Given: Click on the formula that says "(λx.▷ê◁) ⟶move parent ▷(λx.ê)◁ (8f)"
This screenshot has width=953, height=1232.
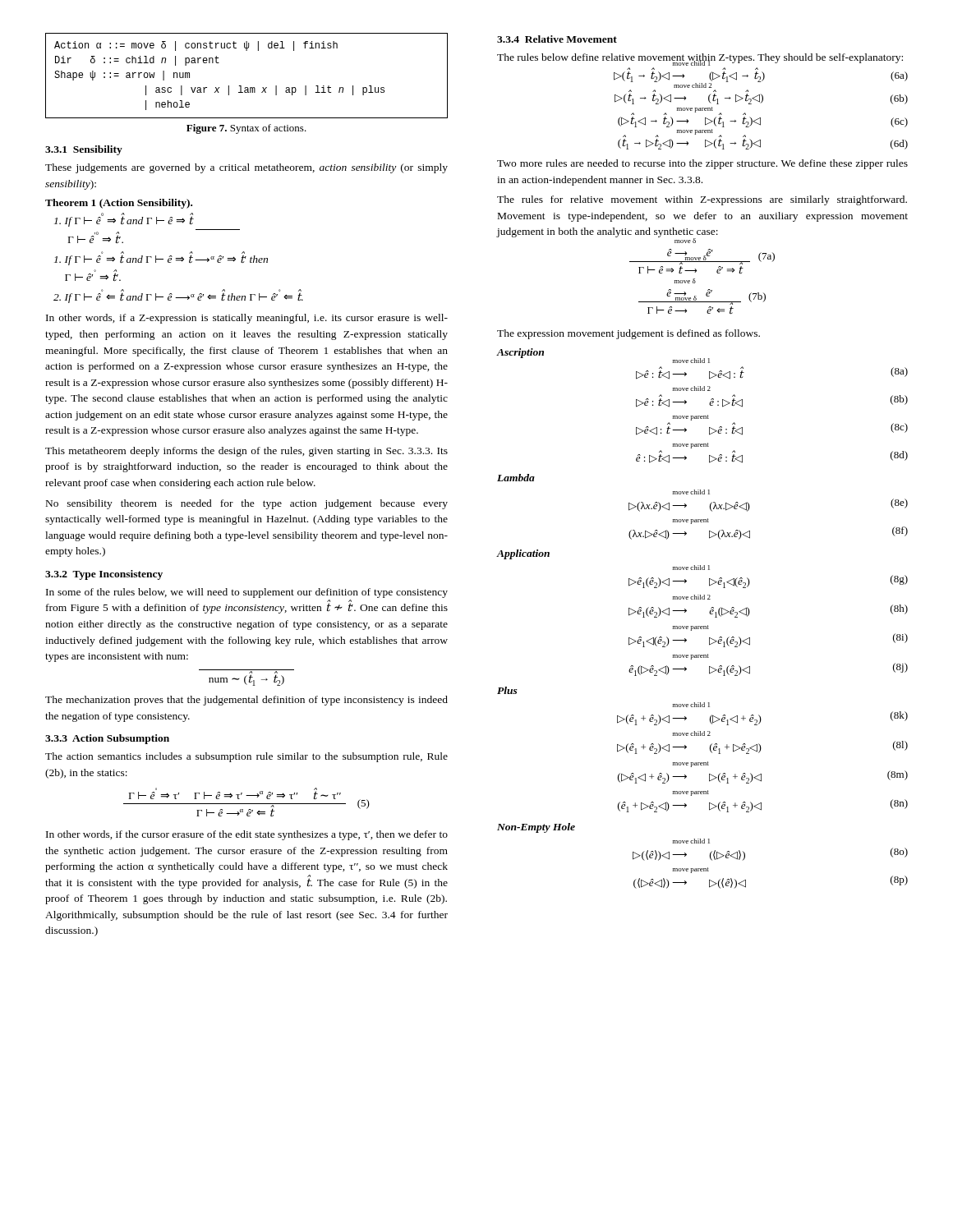Looking at the screenshot, I should tap(702, 531).
